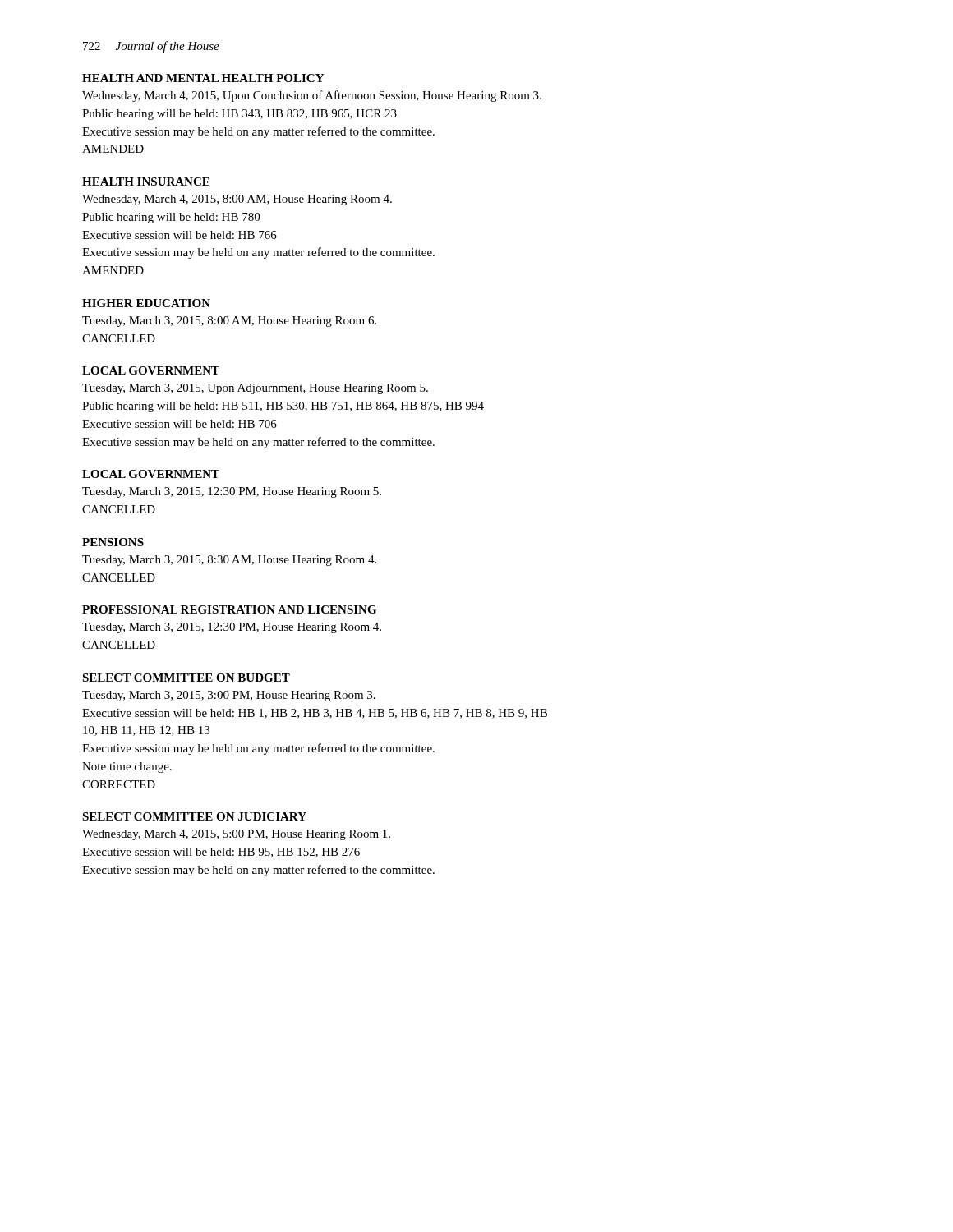Select the passage starting "SELECT COMMITTEE ON JUDICIARY"
The width and height of the screenshot is (953, 1232).
pos(194,817)
